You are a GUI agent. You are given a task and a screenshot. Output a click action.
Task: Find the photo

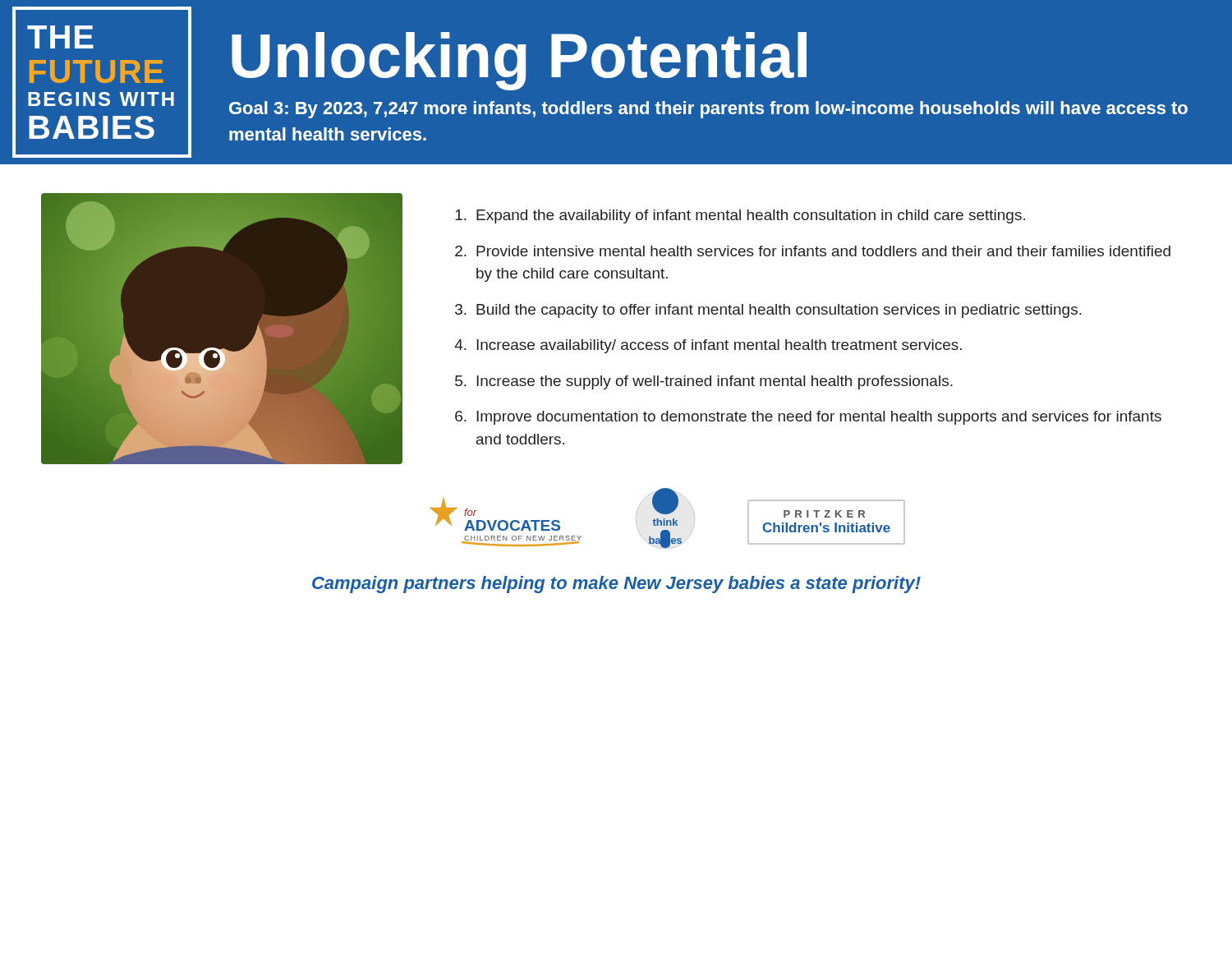tap(222, 329)
